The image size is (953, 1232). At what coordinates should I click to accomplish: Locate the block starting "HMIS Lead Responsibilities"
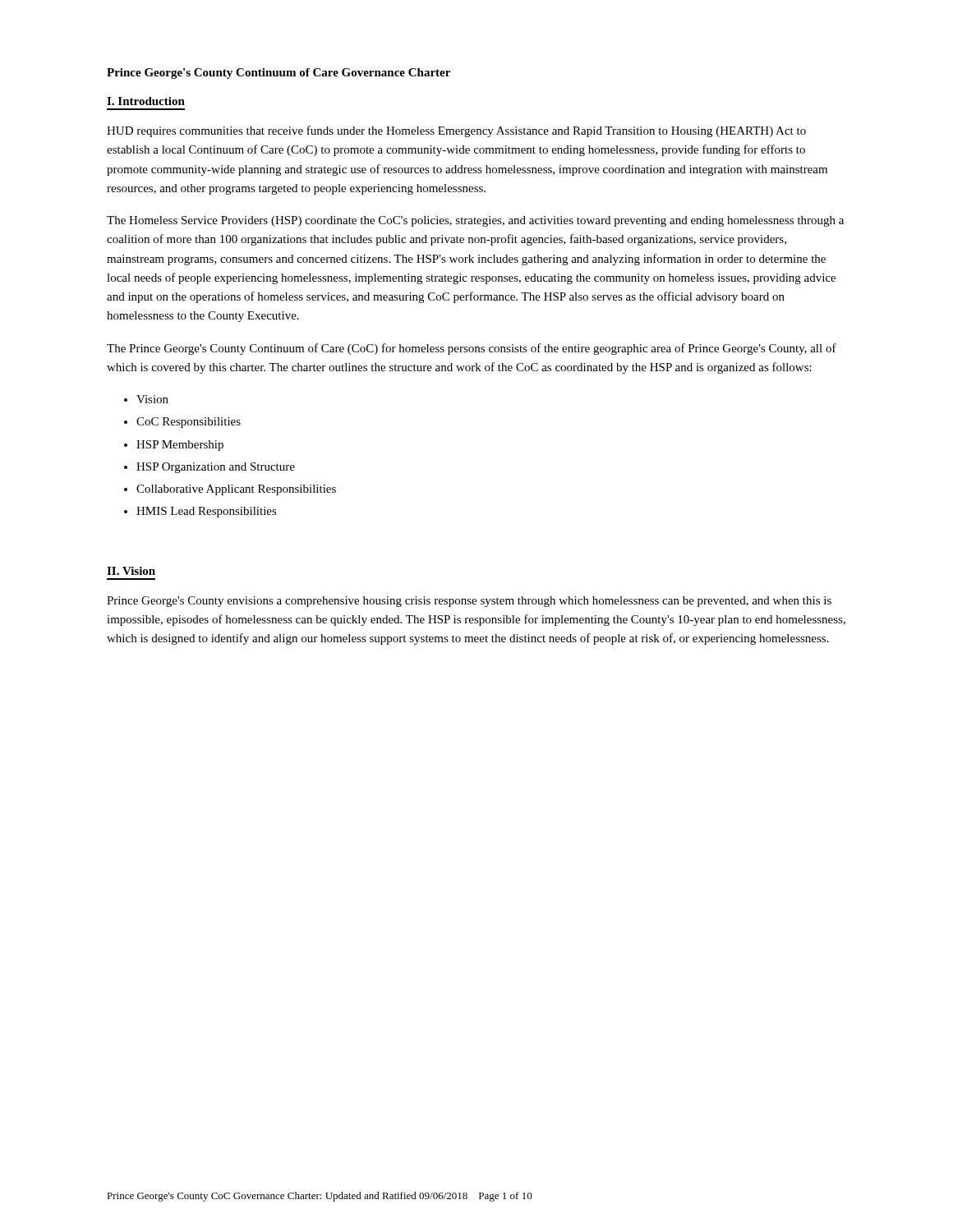(207, 512)
